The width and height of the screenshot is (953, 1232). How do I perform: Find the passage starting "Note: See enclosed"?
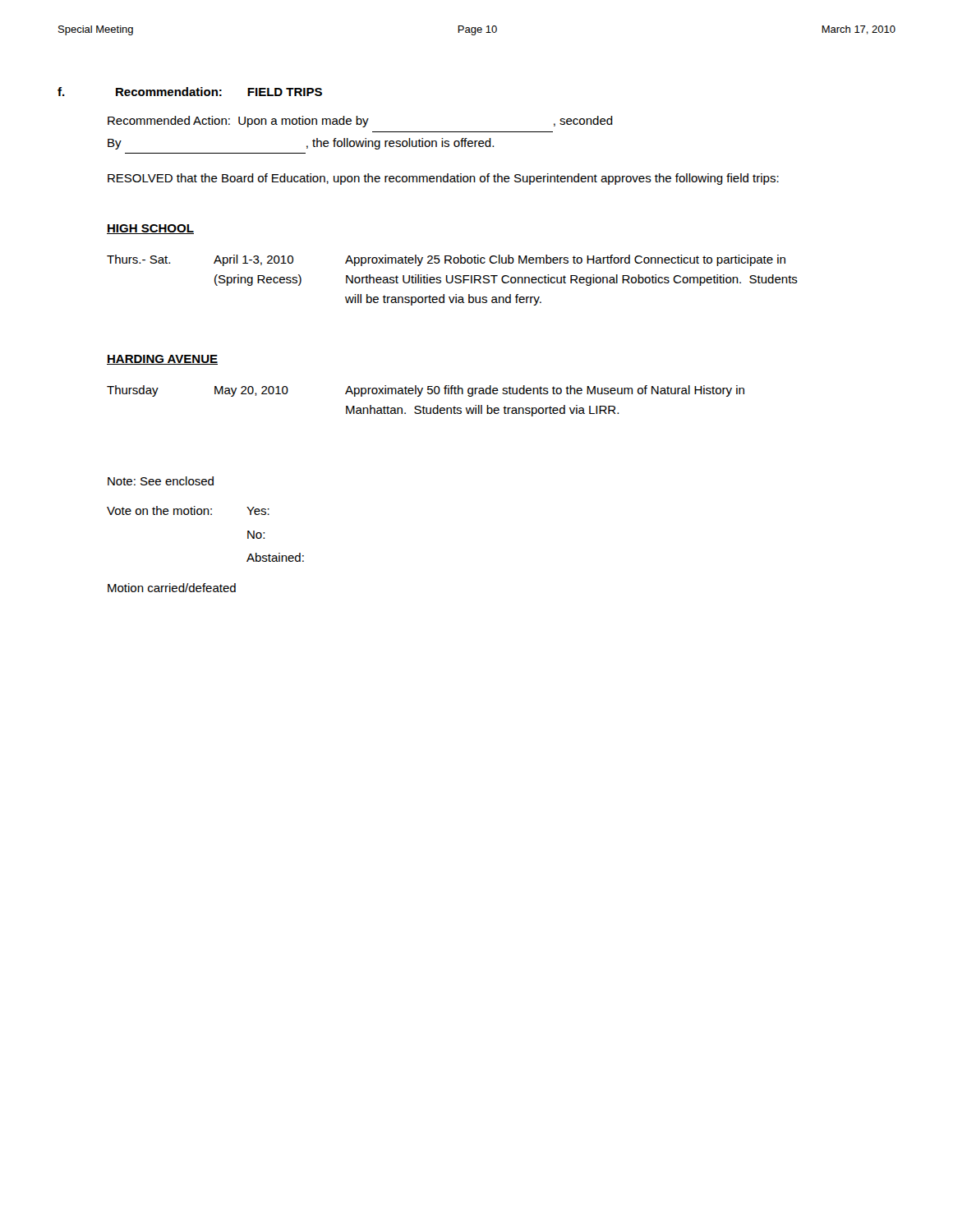click(x=161, y=481)
